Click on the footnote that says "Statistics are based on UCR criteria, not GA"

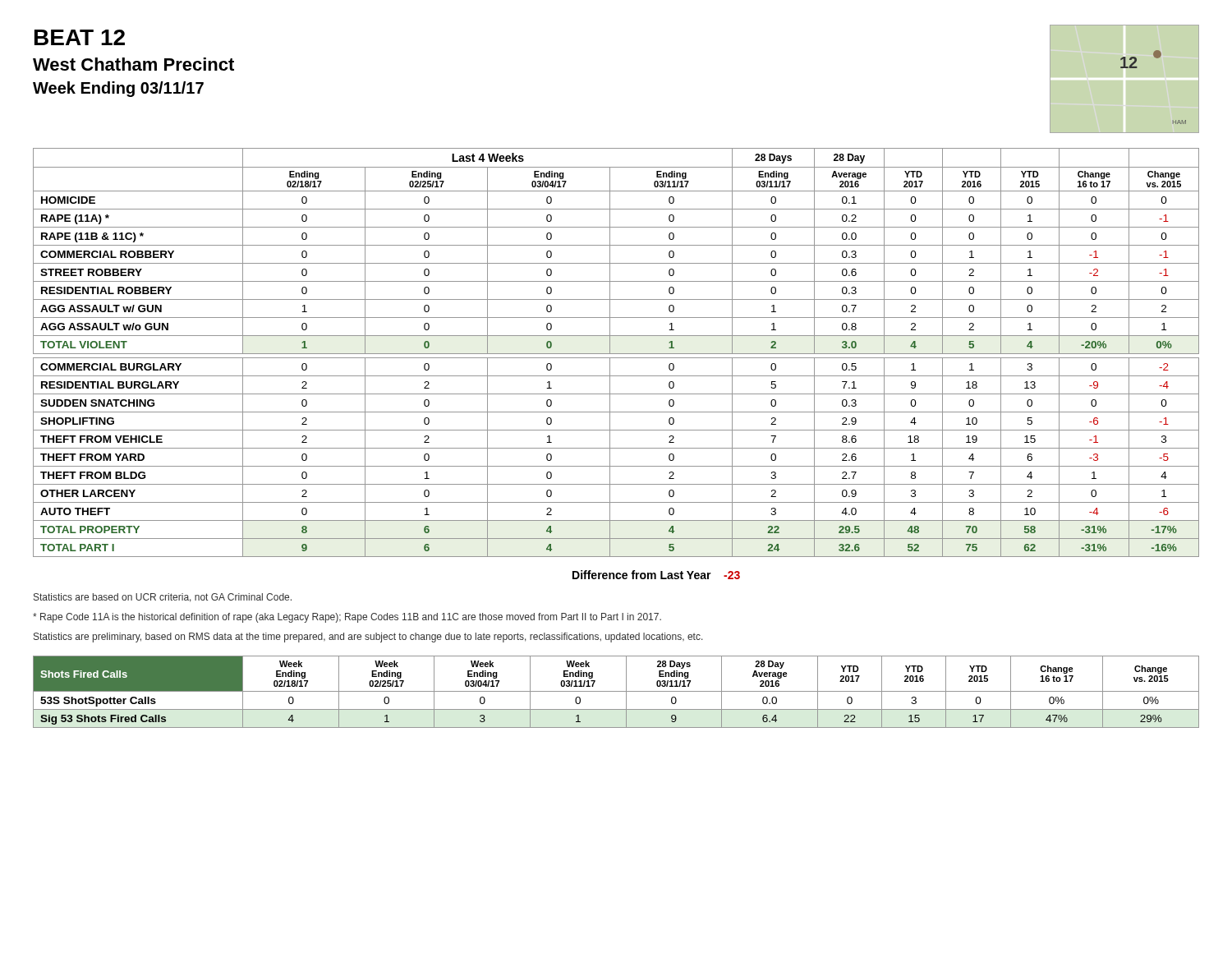click(x=163, y=597)
